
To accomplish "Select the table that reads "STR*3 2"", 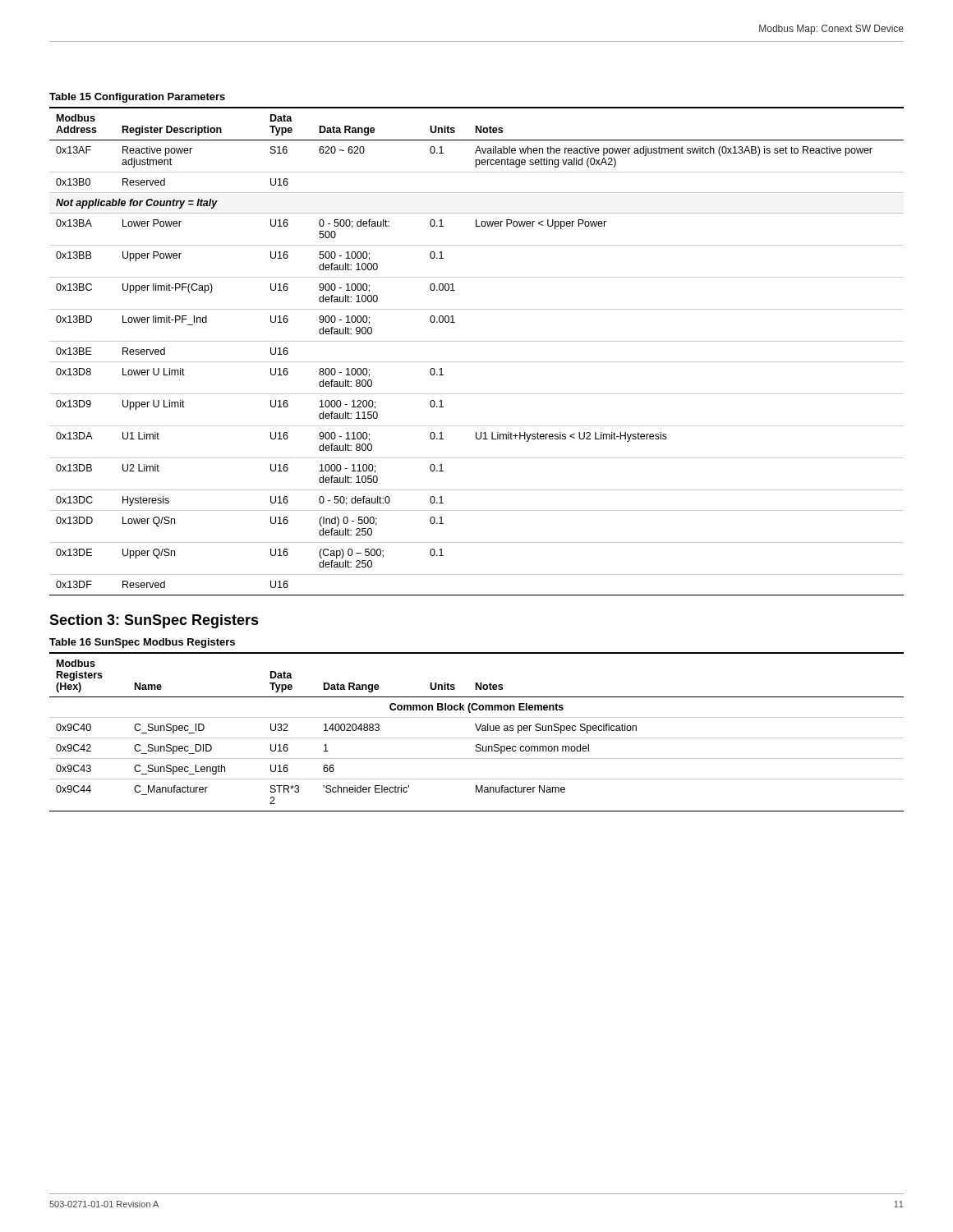I will point(476,732).
